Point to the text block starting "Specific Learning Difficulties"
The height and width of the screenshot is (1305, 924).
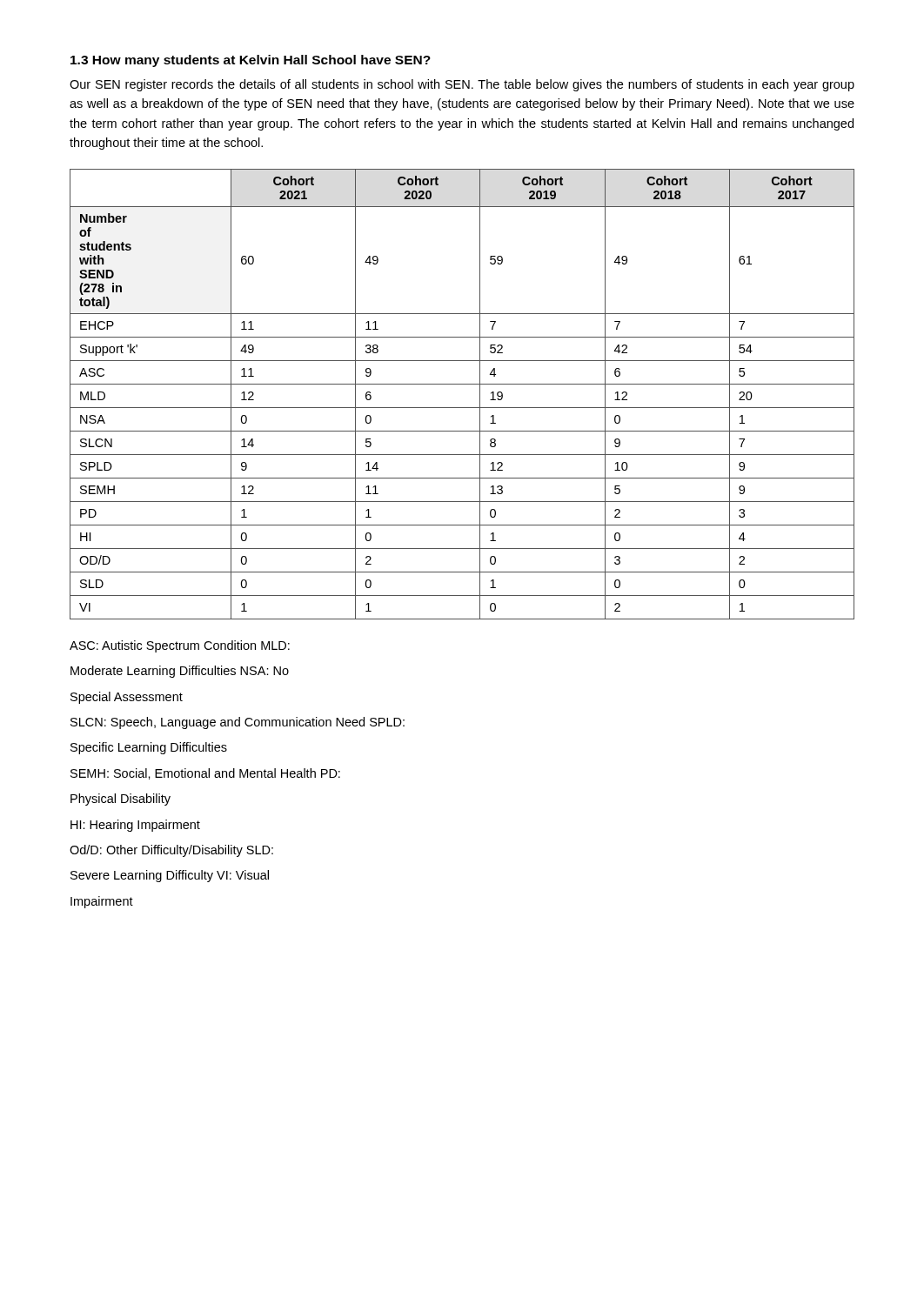coord(148,748)
